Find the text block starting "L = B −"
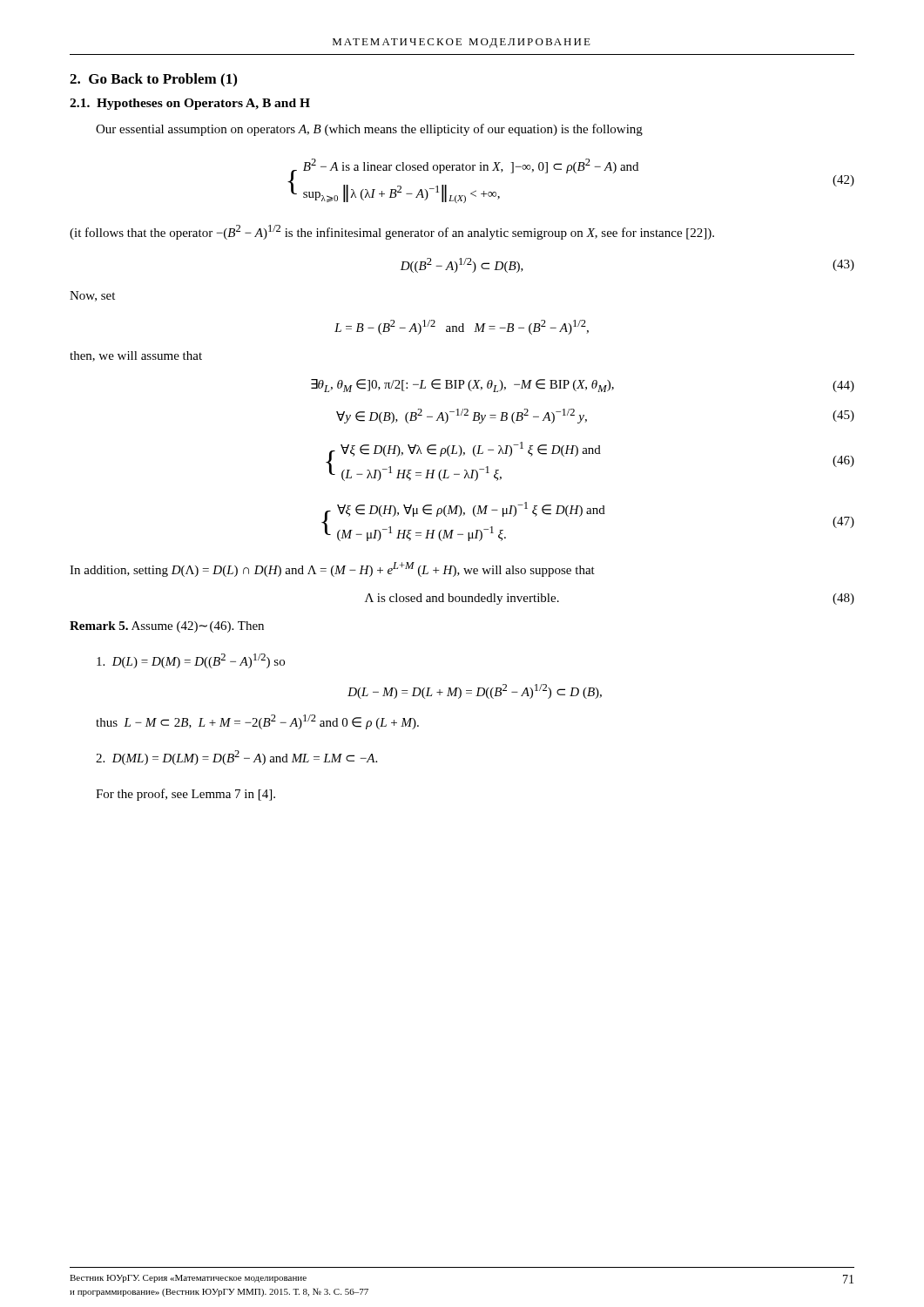Viewport: 924px width, 1307px height. tap(462, 325)
